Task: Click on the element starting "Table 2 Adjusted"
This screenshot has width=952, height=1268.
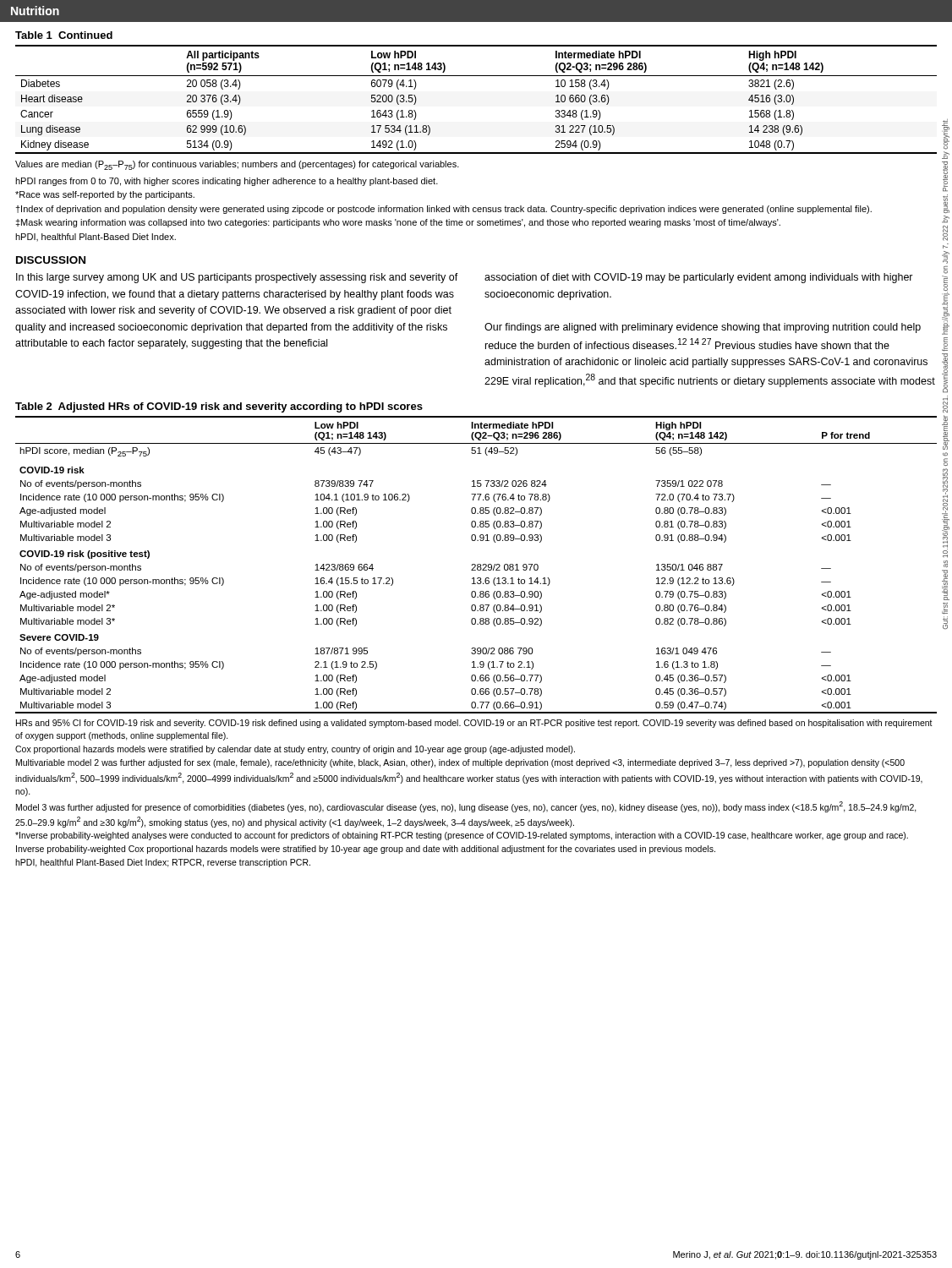Action: click(219, 407)
